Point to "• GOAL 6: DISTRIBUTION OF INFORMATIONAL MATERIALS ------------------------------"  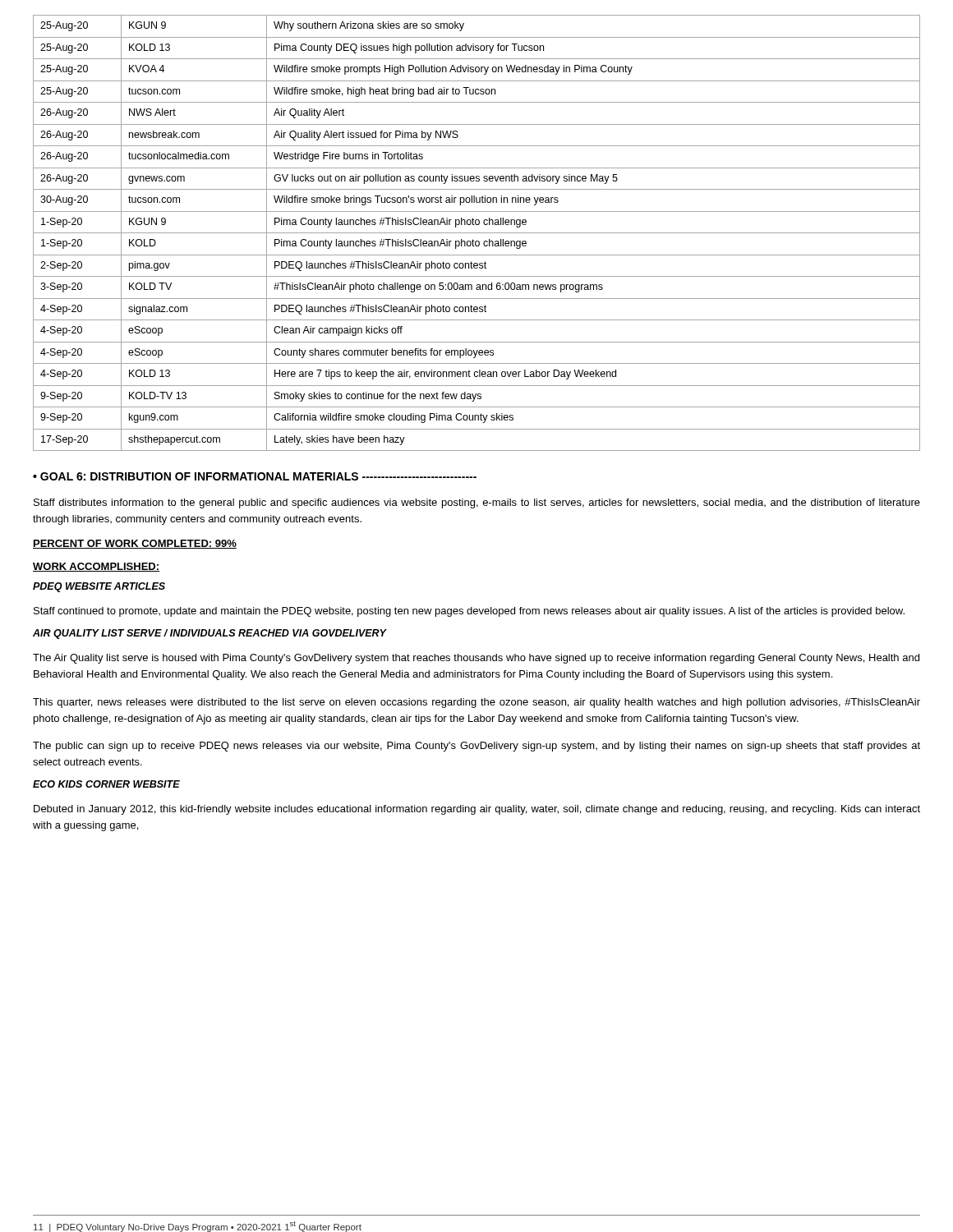click(476, 476)
